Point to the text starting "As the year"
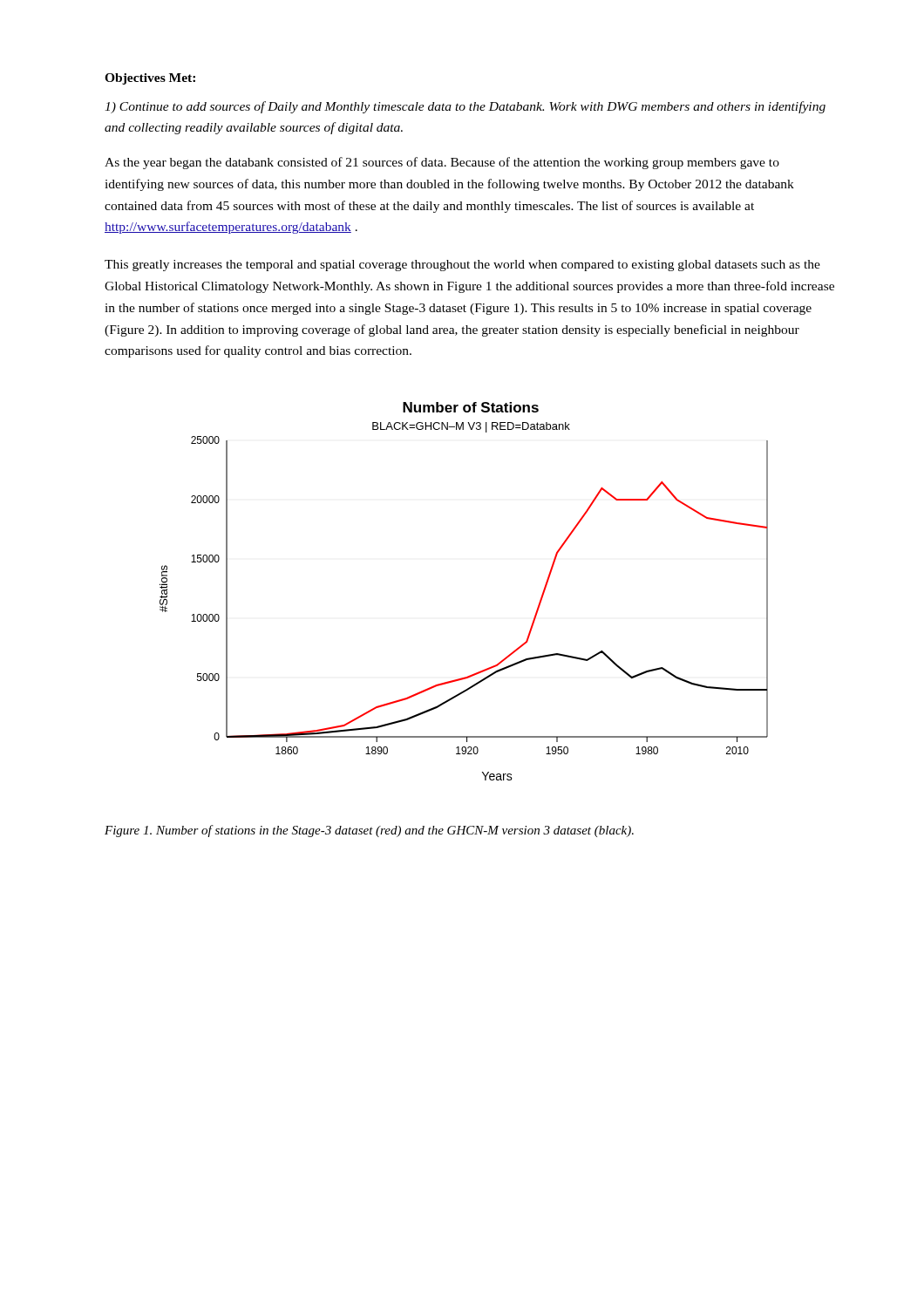Viewport: 924px width, 1308px height. click(449, 194)
